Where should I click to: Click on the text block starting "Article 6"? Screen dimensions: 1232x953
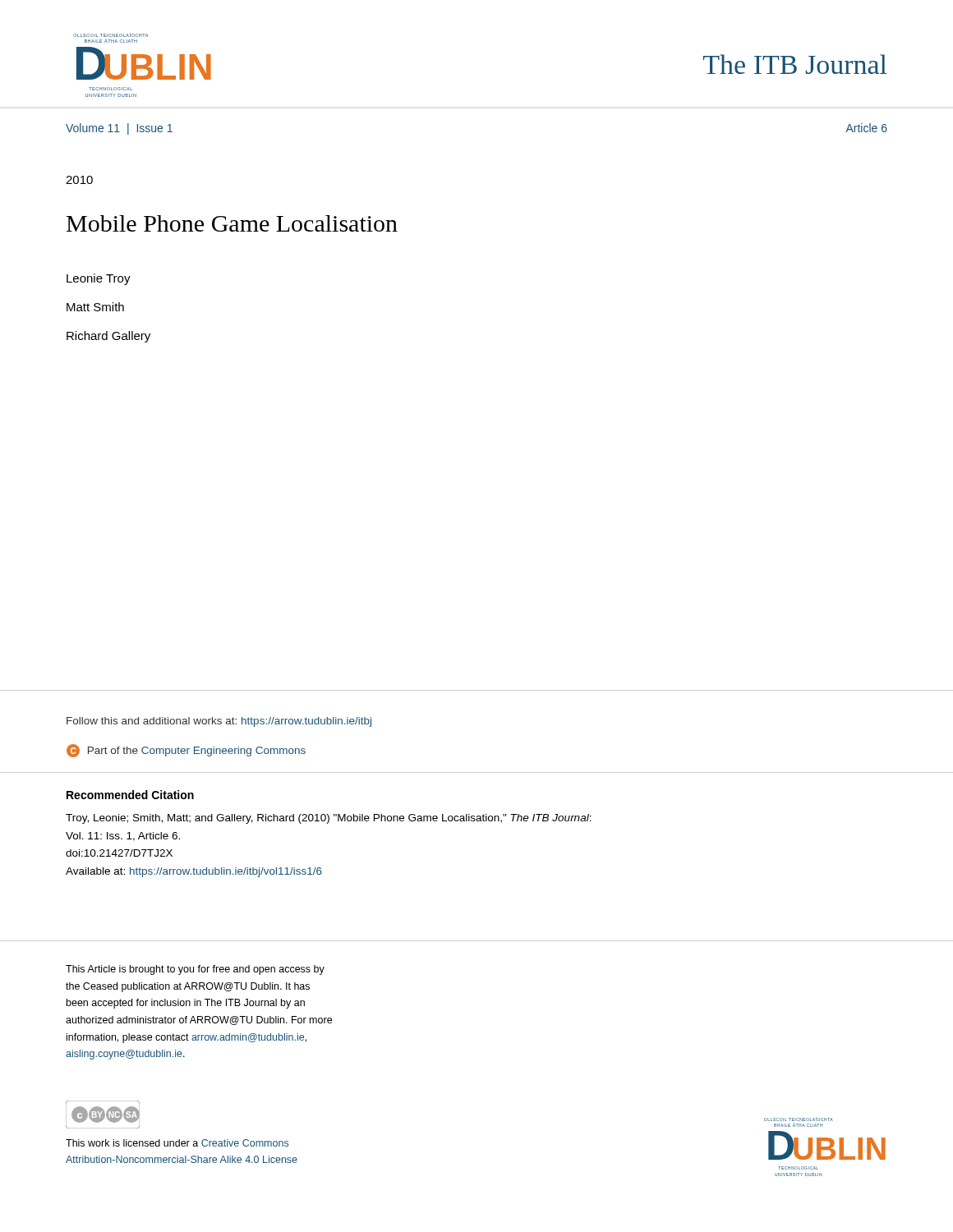pyautogui.click(x=866, y=128)
